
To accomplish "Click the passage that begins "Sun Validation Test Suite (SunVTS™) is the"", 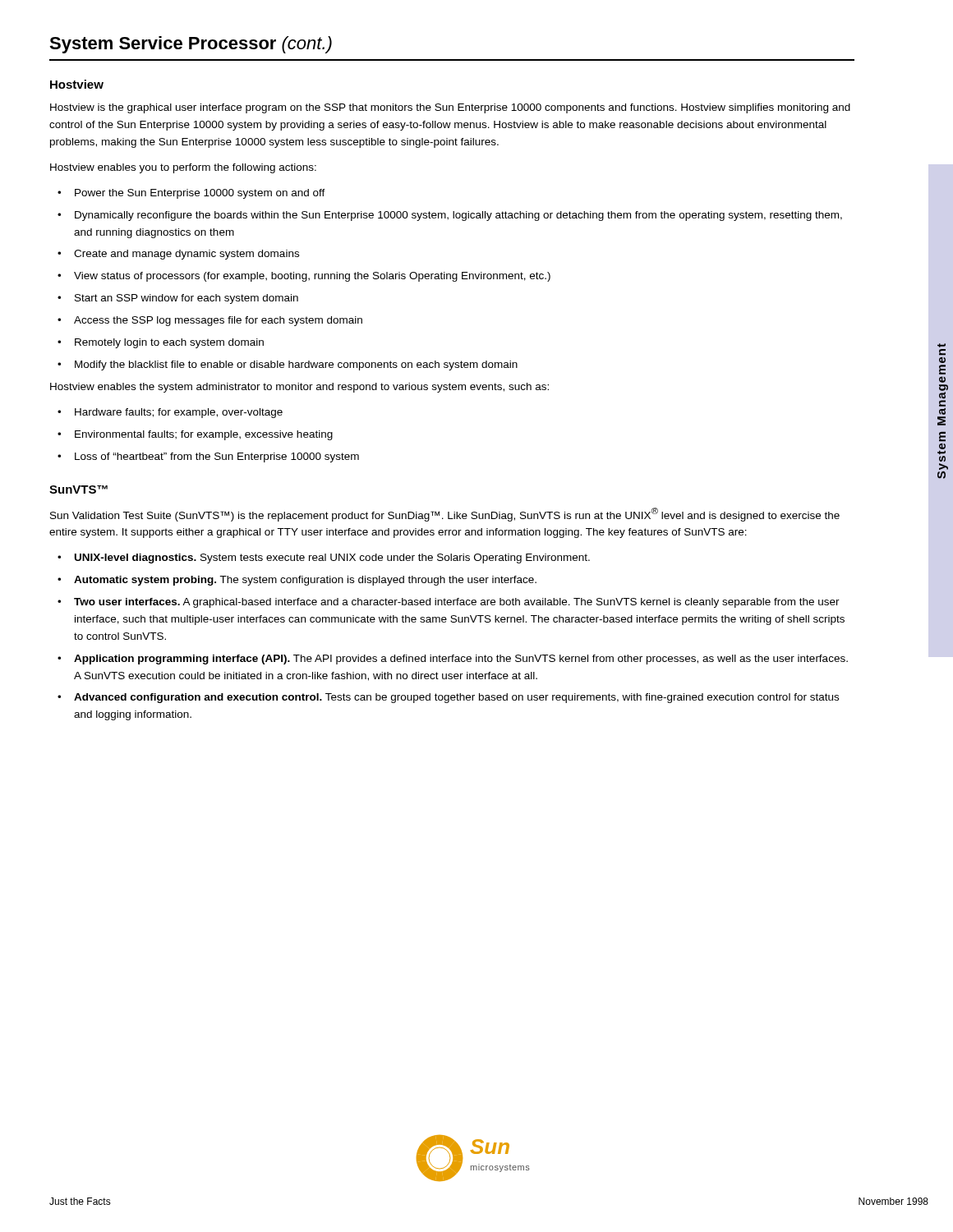I will coord(445,522).
